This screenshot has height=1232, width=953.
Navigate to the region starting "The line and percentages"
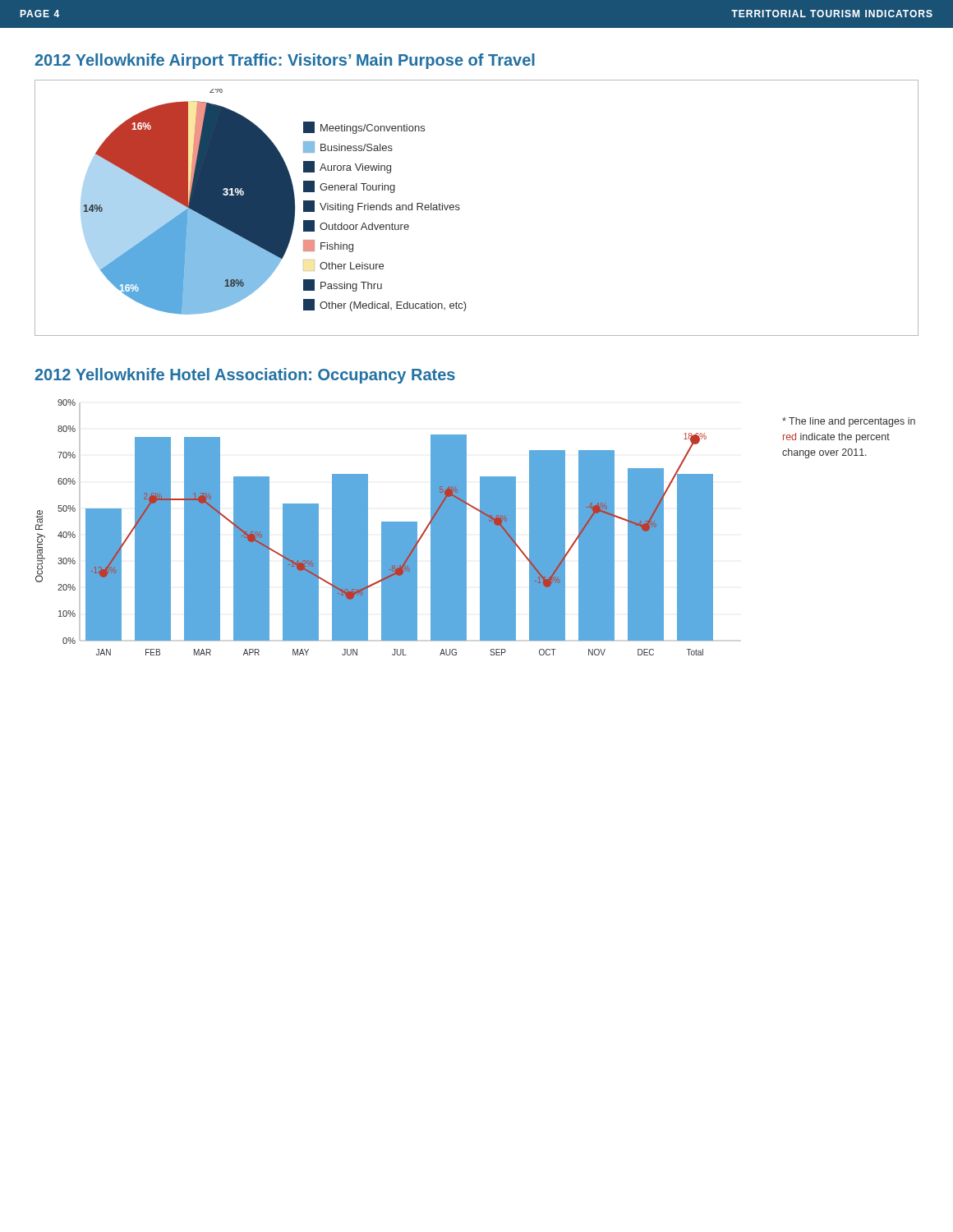click(849, 437)
